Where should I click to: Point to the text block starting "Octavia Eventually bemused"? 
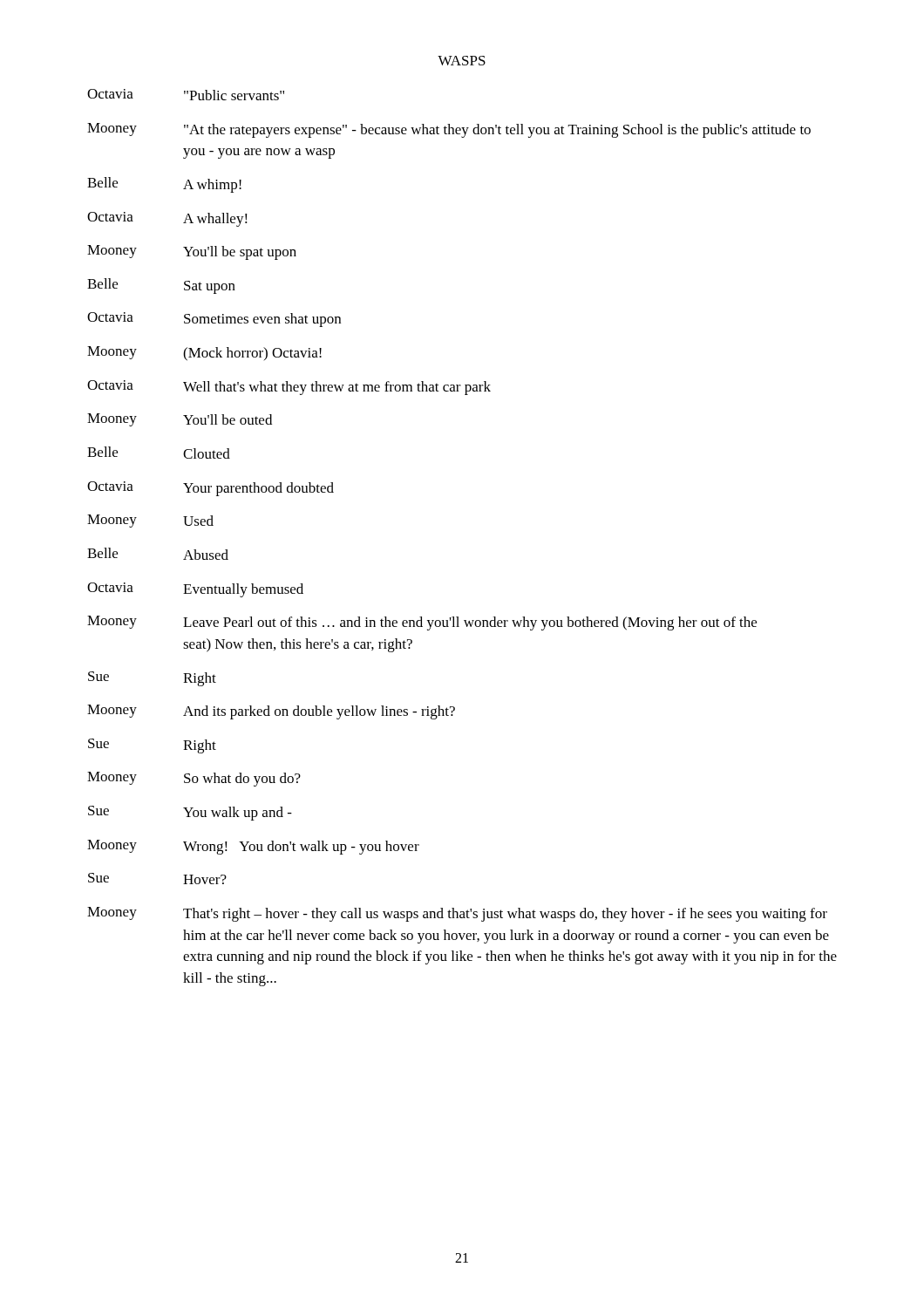coord(195,590)
